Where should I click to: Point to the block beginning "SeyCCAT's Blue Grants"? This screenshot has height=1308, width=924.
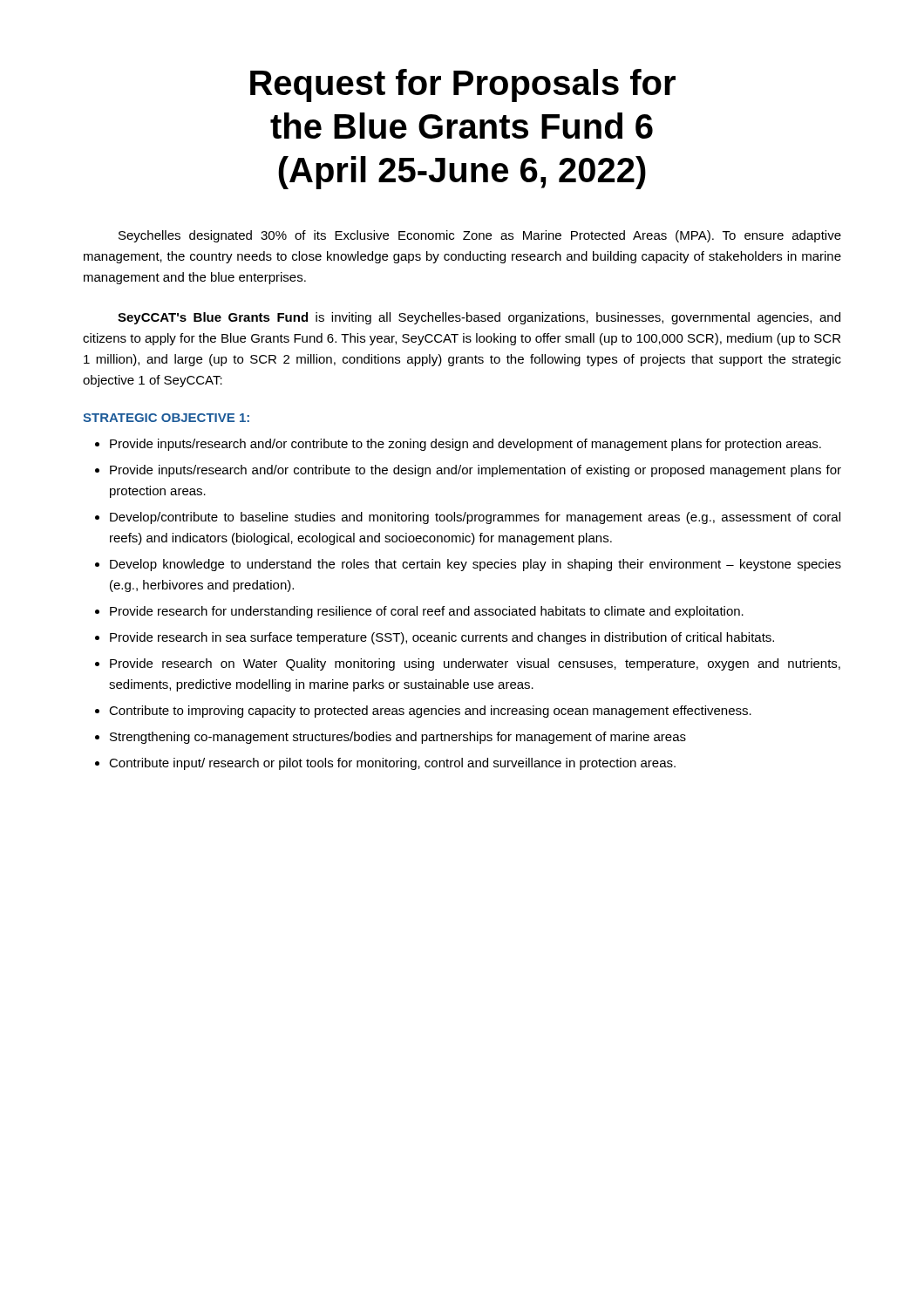pos(462,348)
